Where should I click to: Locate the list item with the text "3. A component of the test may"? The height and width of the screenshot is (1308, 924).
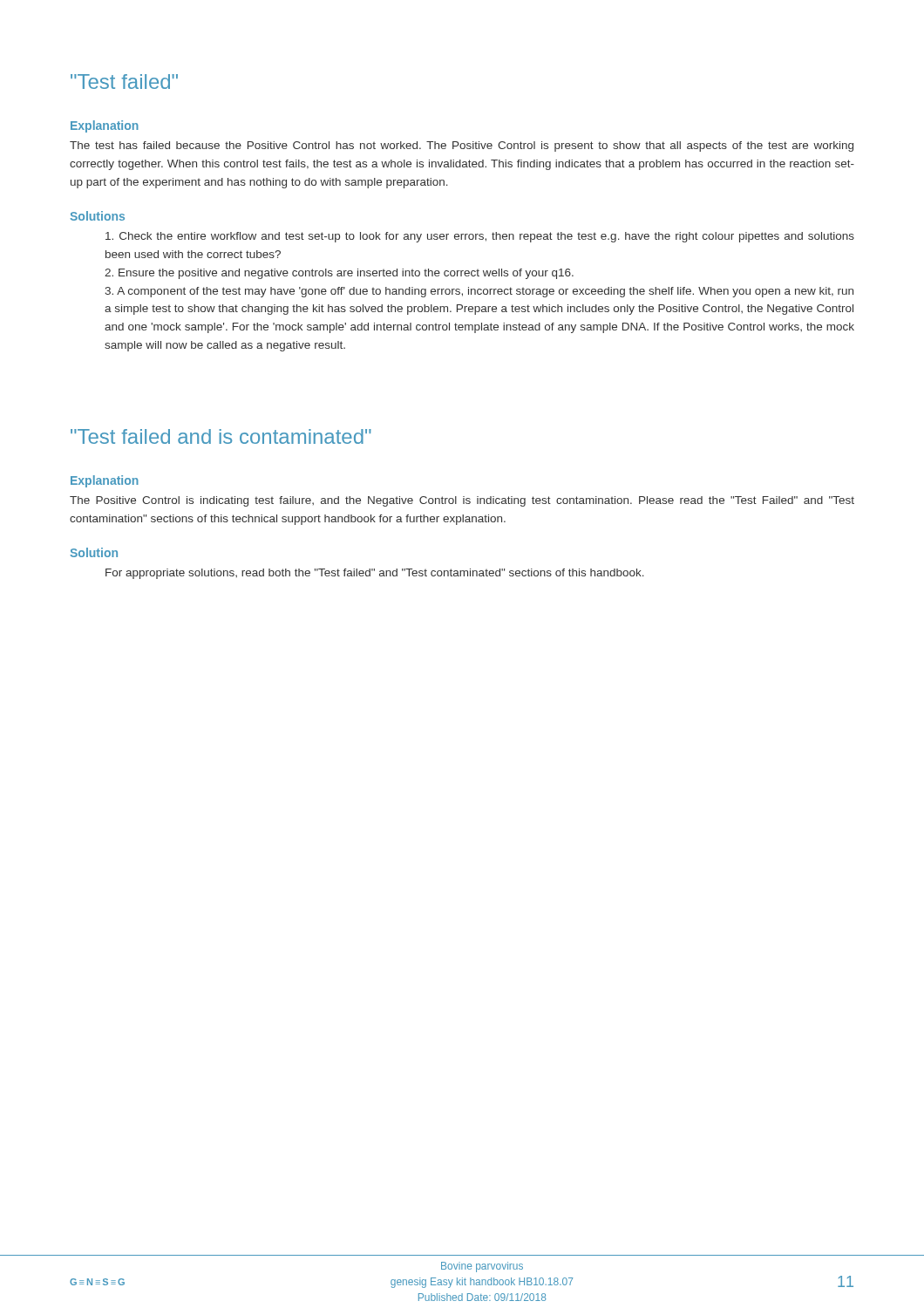coord(479,318)
